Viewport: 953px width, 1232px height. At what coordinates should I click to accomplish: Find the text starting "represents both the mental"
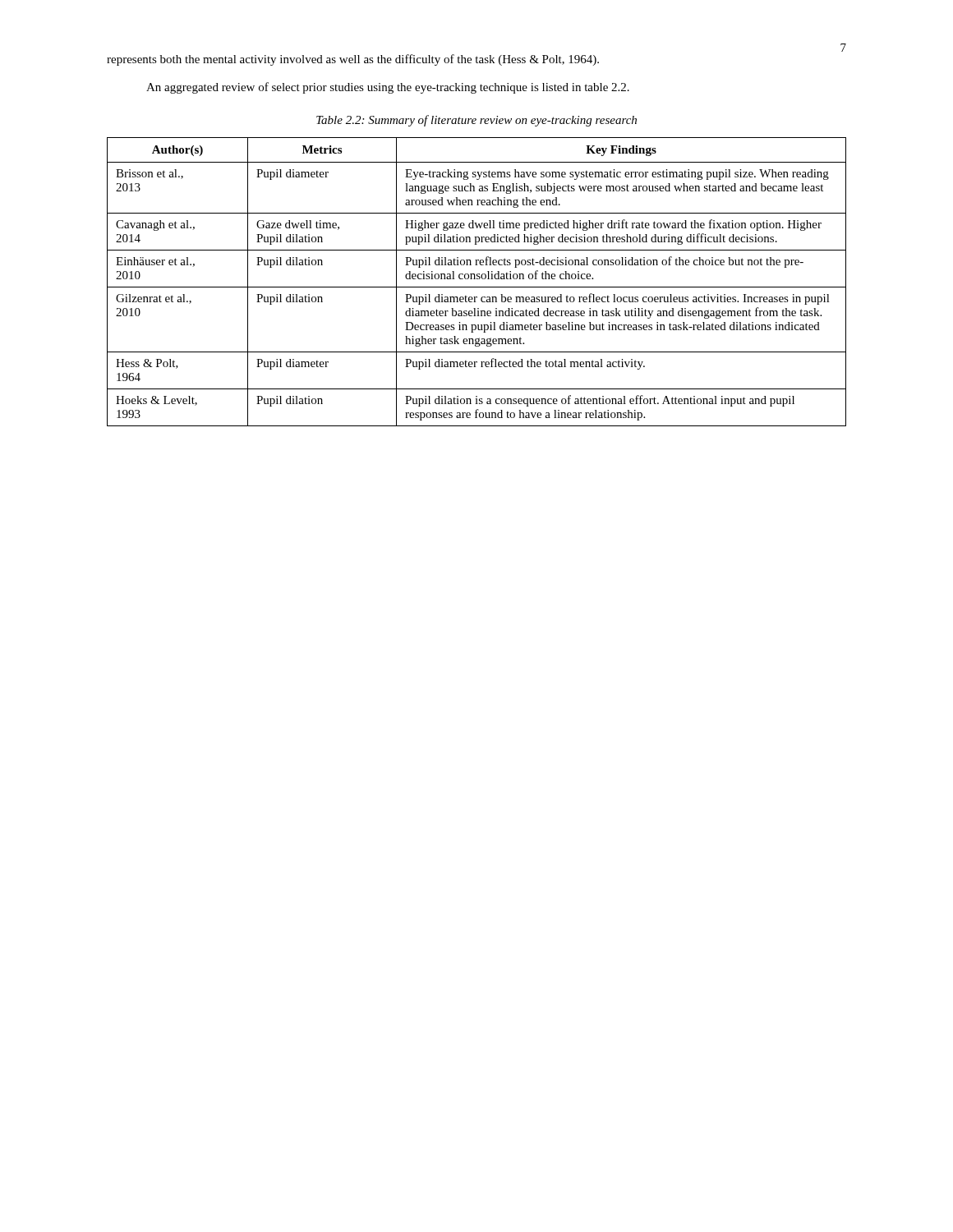coord(353,59)
